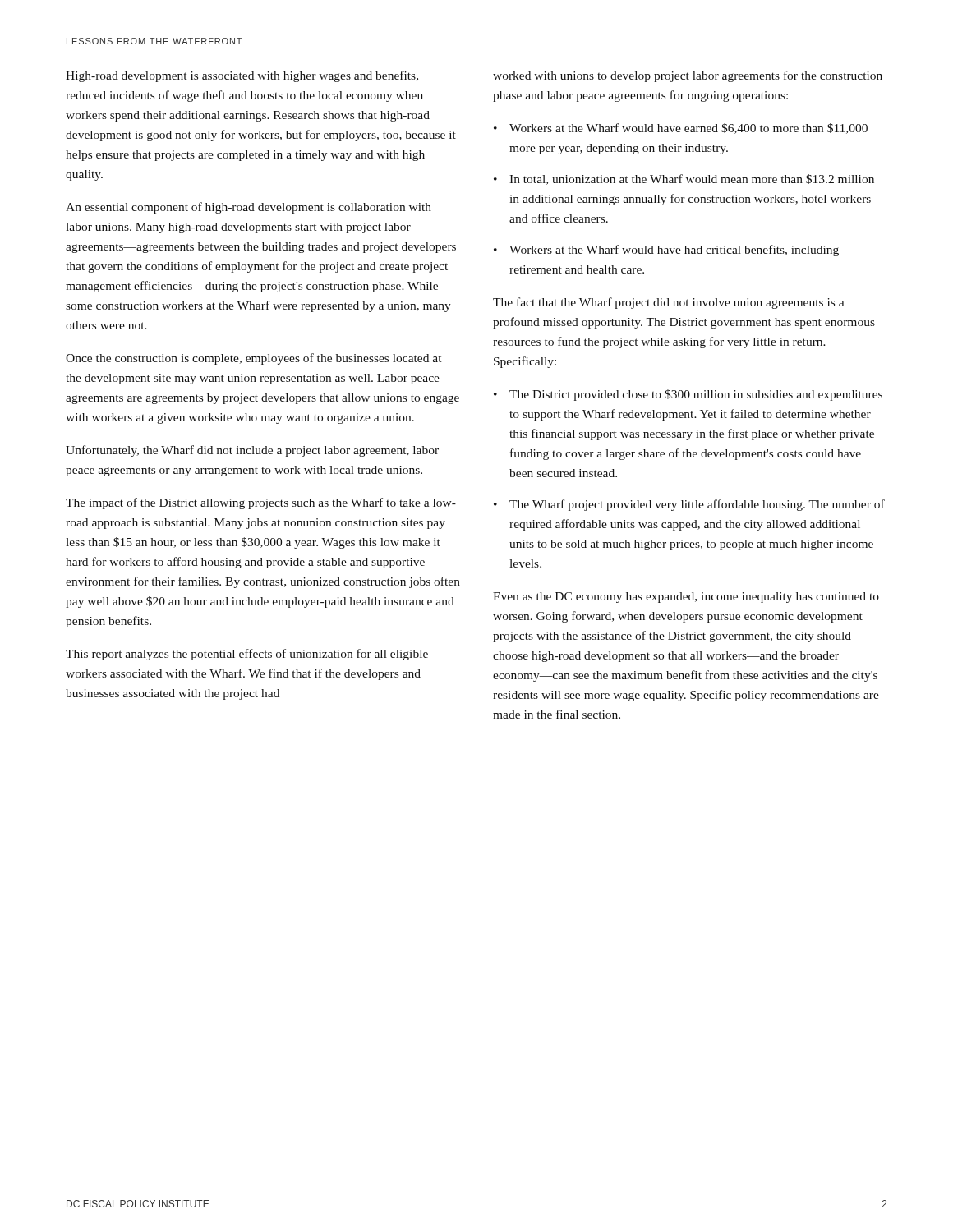953x1232 pixels.
Task: Click on the list item that reads "In total, unionization at the Wharf would mean"
Action: pos(692,198)
